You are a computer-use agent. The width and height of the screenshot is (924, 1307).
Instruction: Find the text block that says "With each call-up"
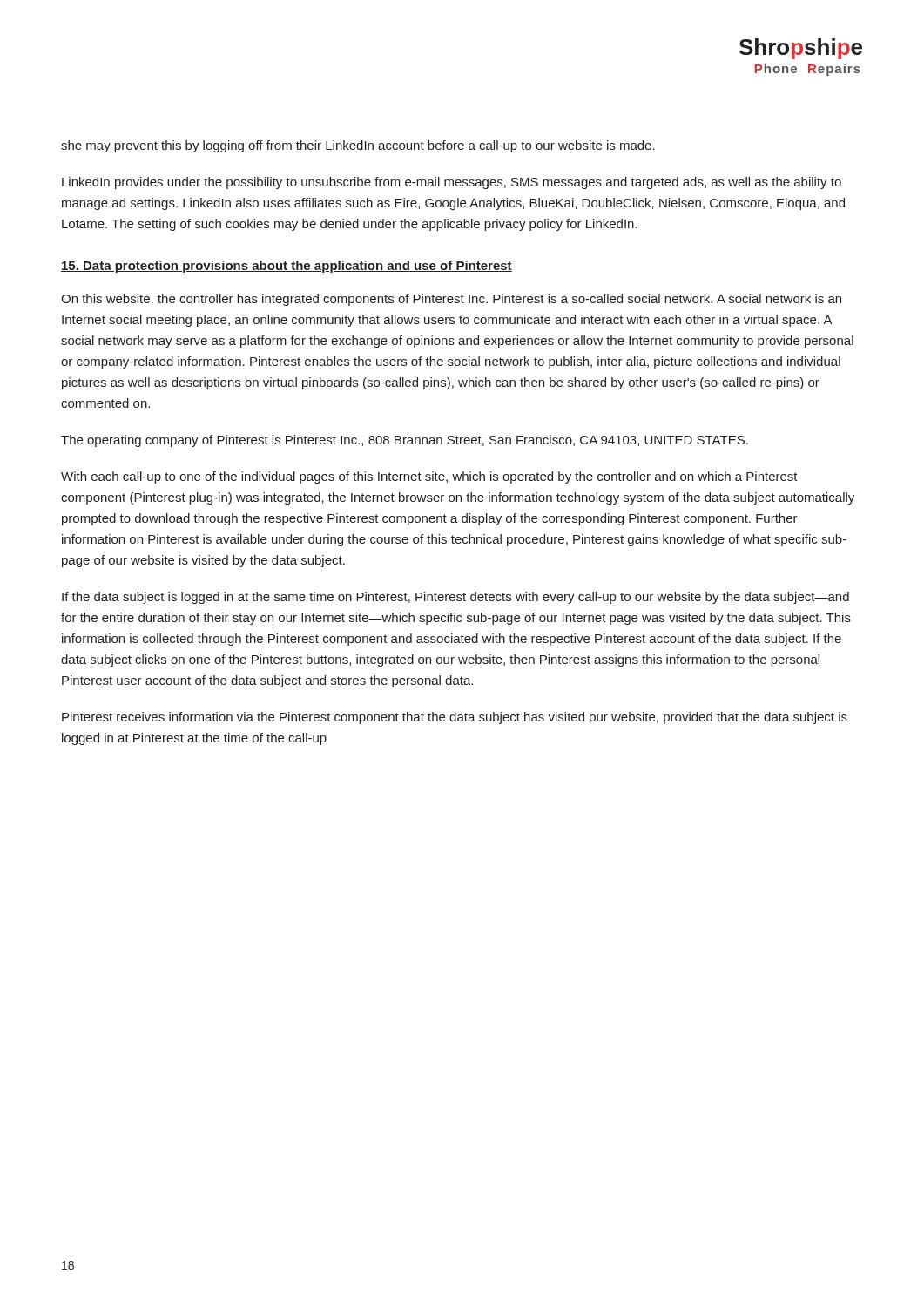pyautogui.click(x=458, y=518)
